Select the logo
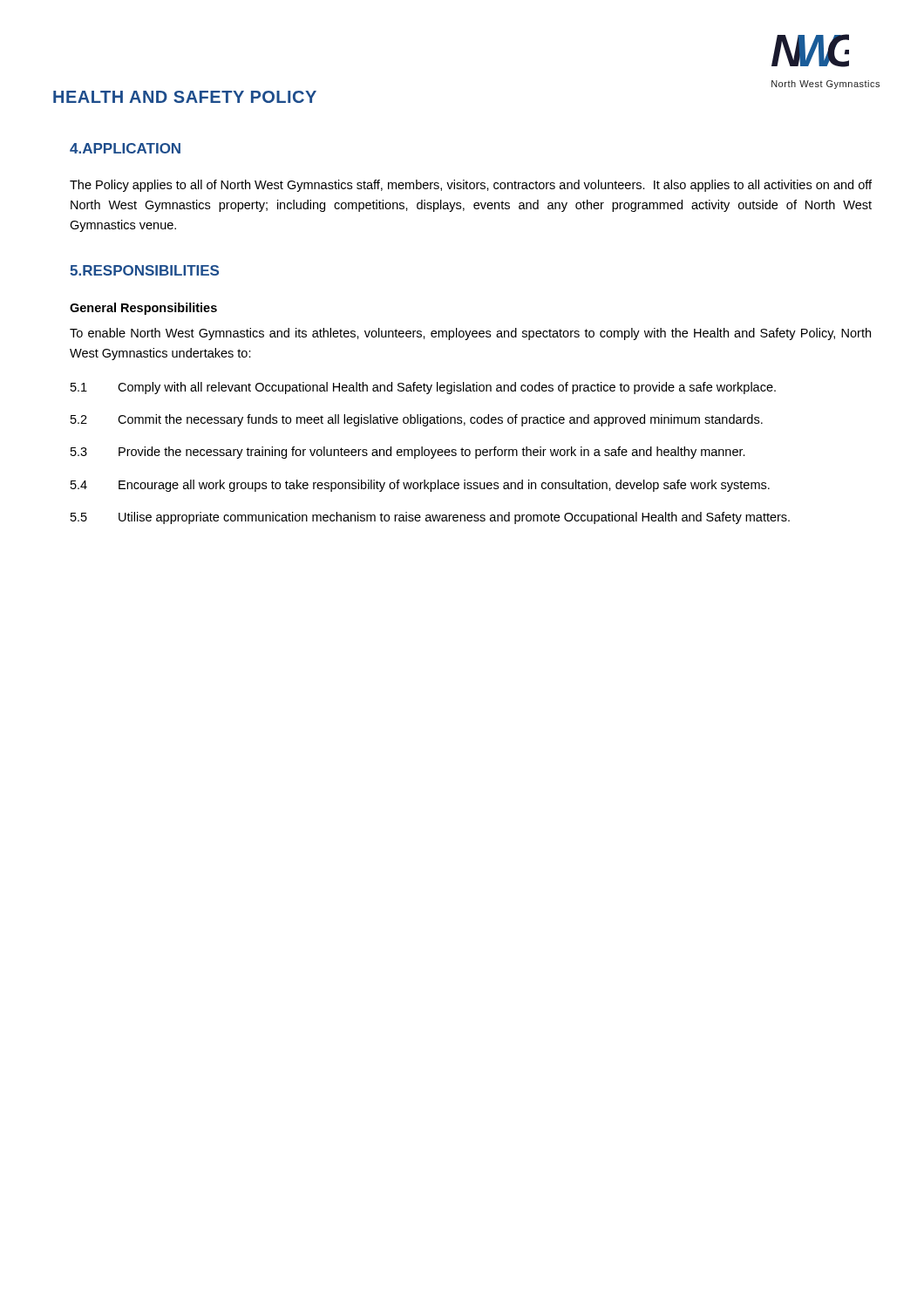 pyautogui.click(x=826, y=57)
